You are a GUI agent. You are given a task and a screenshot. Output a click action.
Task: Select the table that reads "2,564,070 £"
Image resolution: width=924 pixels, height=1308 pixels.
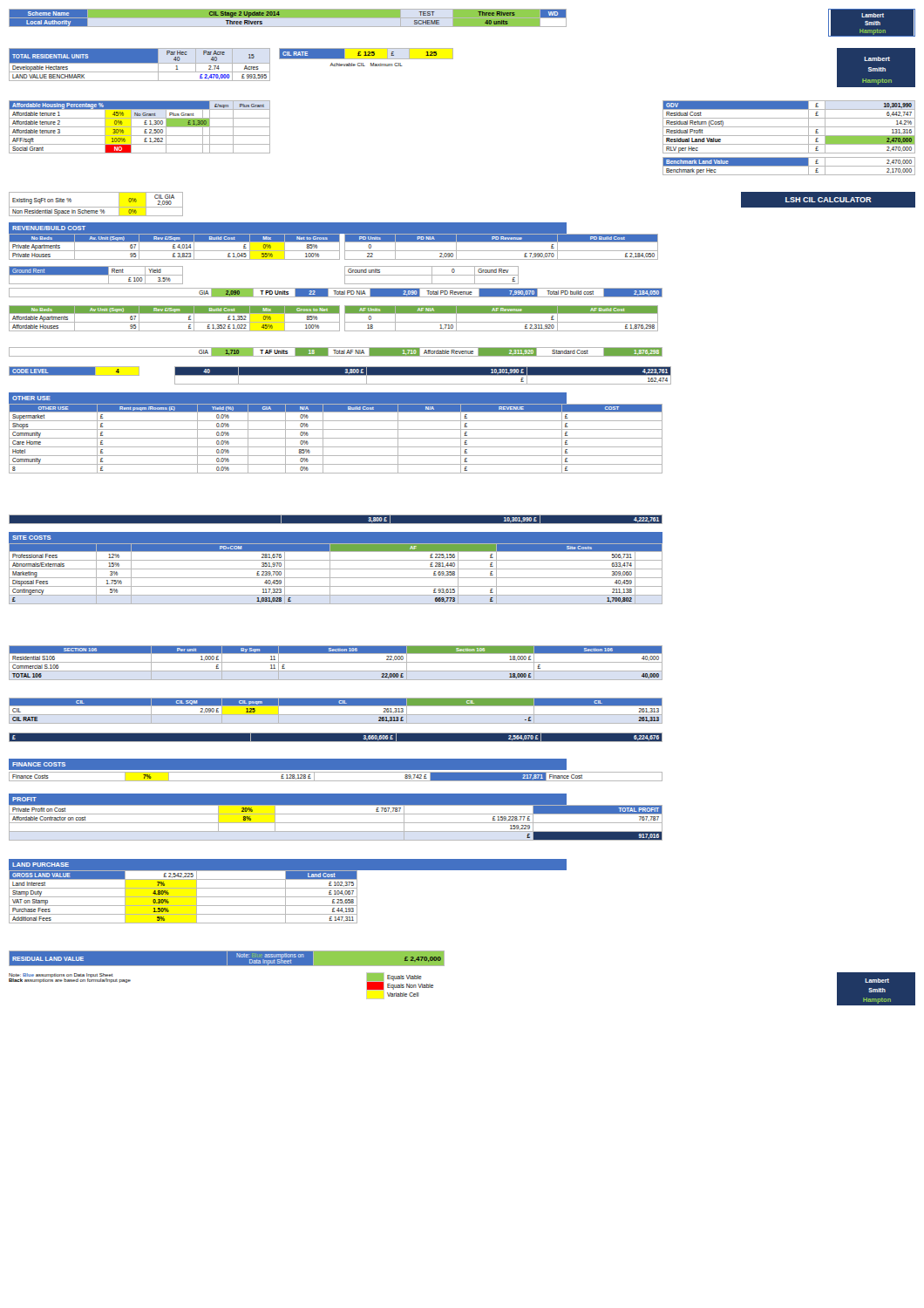coord(336,737)
